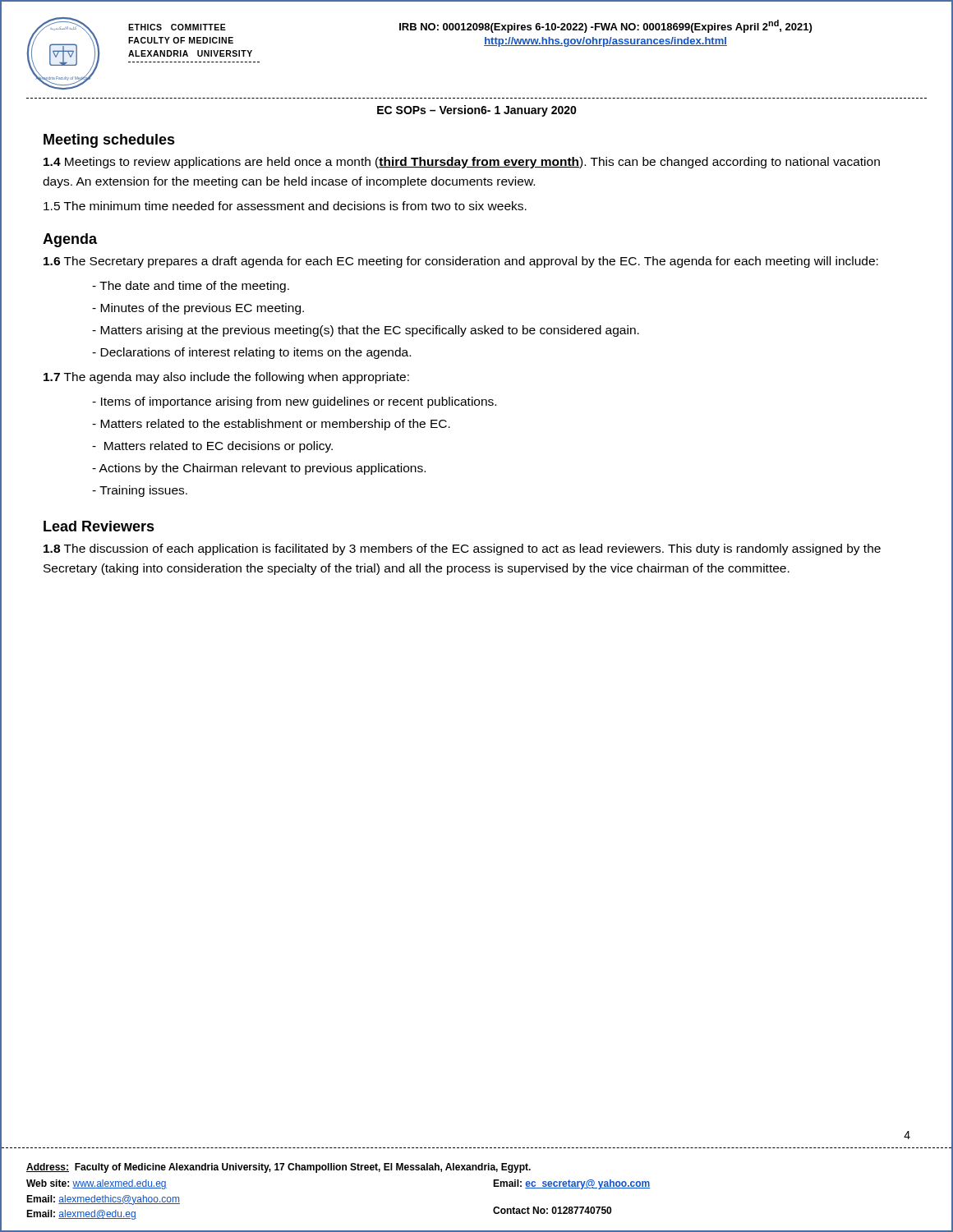The image size is (953, 1232).
Task: Point to the passage starting "Lead Reviewers"
Action: [99, 527]
